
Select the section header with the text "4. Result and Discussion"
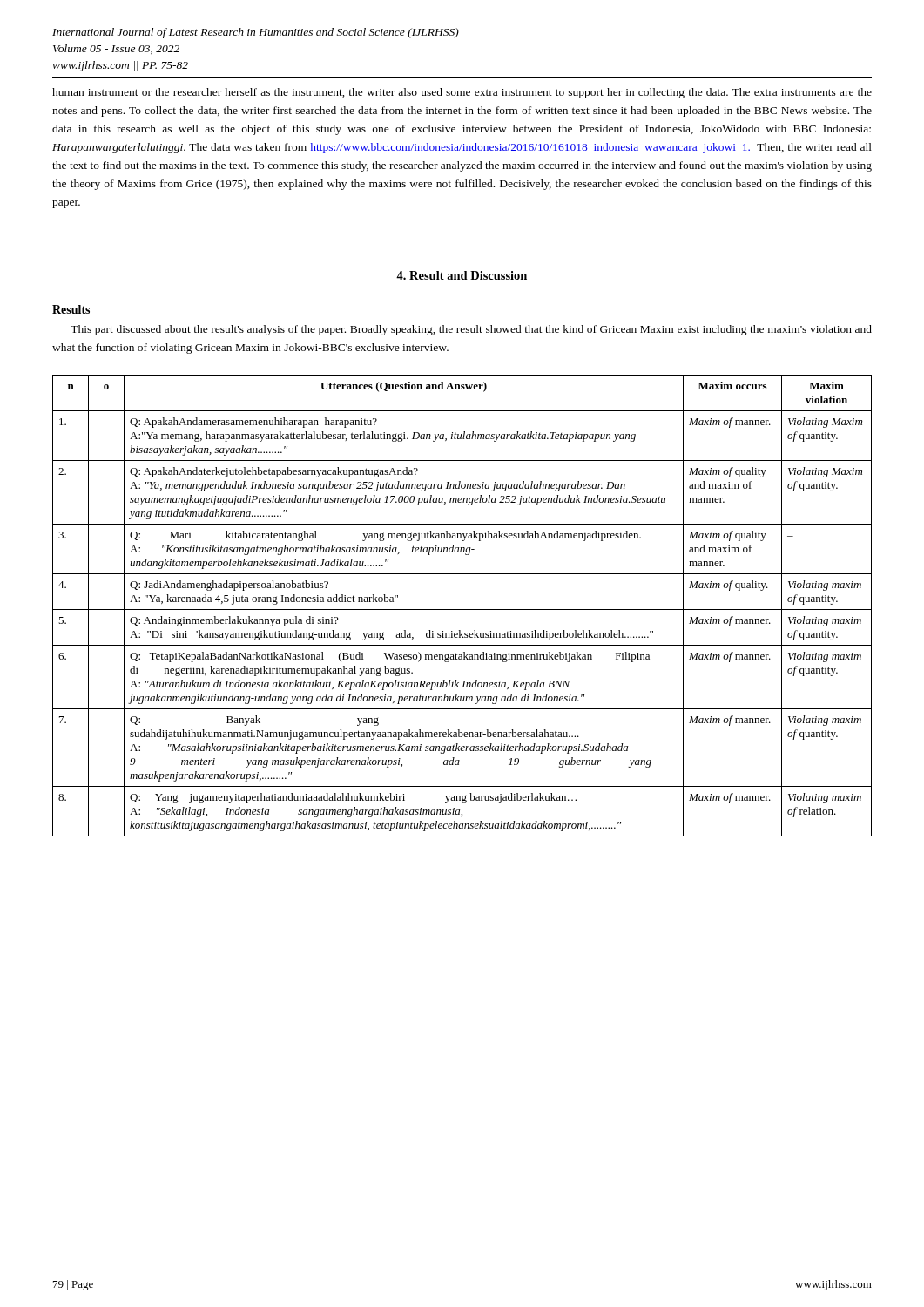click(462, 275)
